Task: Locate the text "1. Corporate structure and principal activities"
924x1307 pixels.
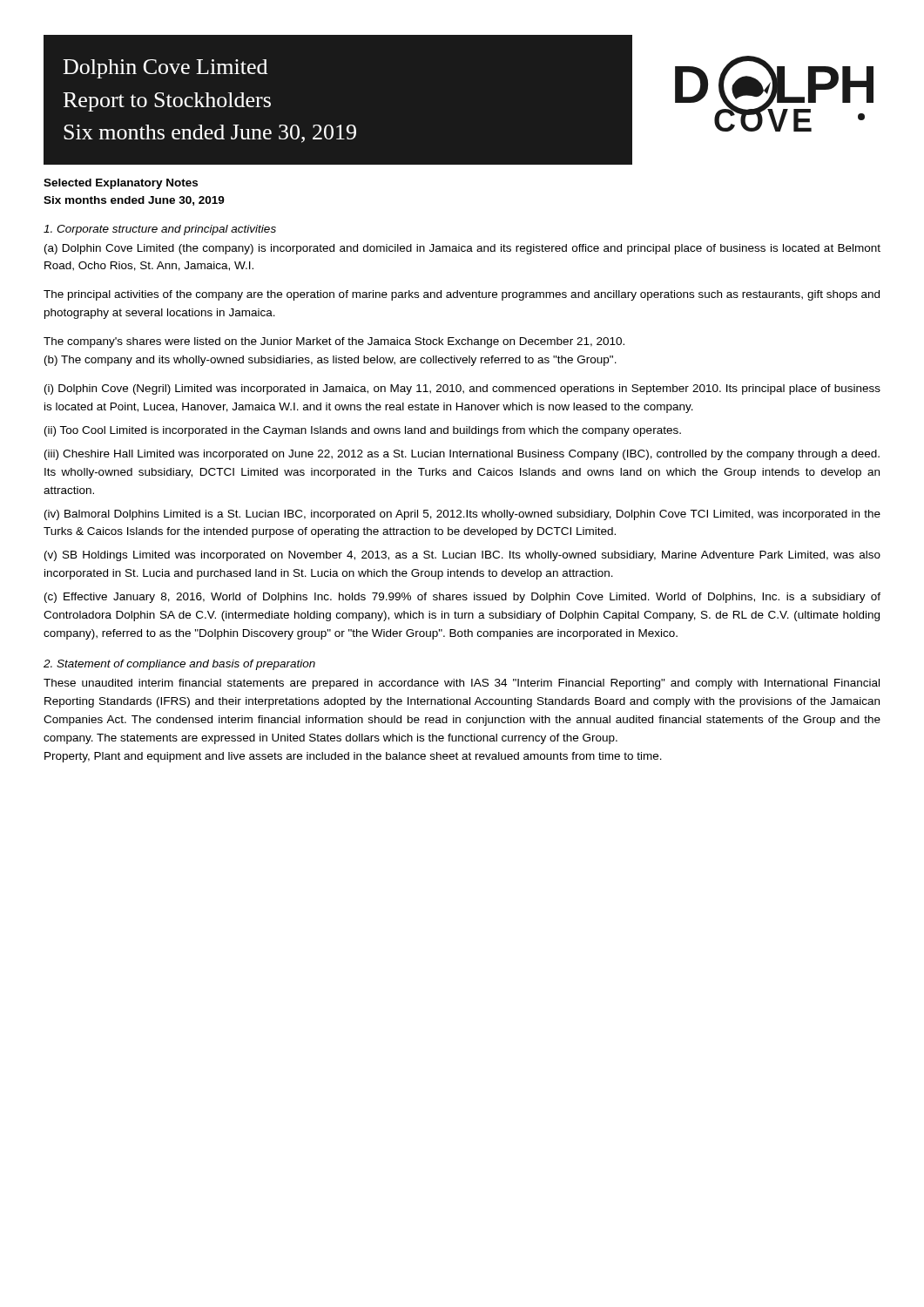Action: [160, 228]
